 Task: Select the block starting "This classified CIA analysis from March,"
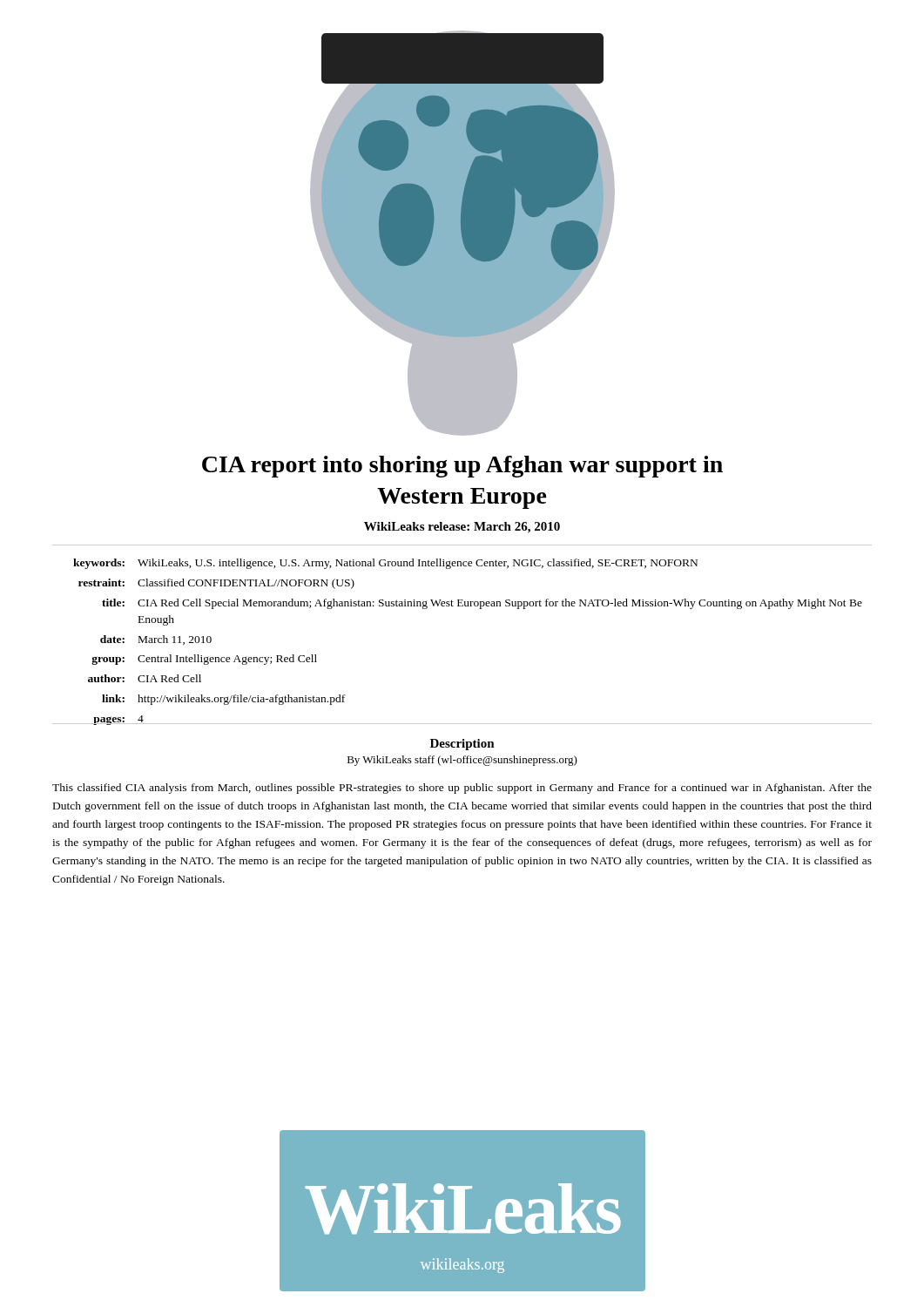[x=462, y=833]
